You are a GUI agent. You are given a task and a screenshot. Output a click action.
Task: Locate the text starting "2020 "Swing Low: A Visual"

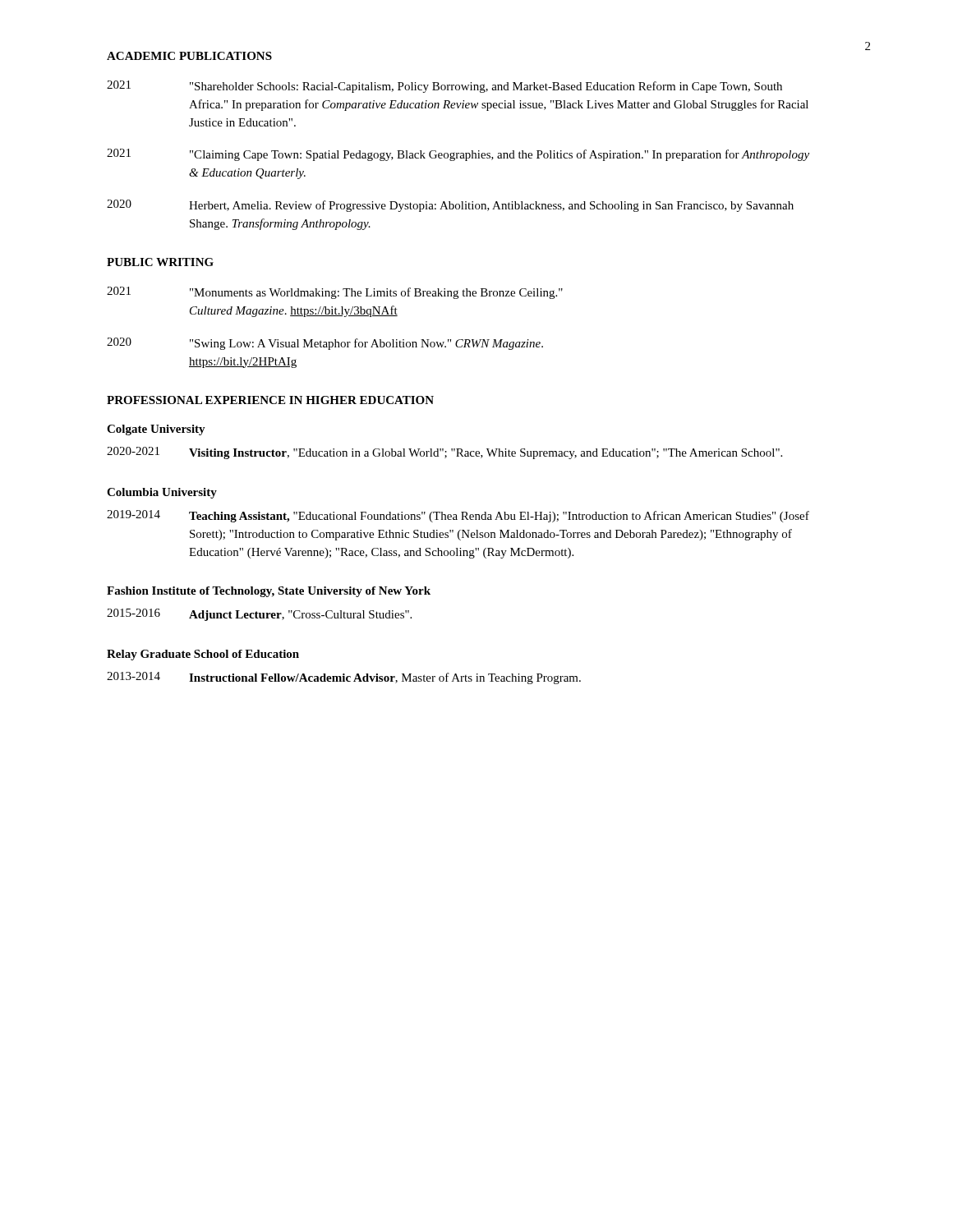(460, 353)
